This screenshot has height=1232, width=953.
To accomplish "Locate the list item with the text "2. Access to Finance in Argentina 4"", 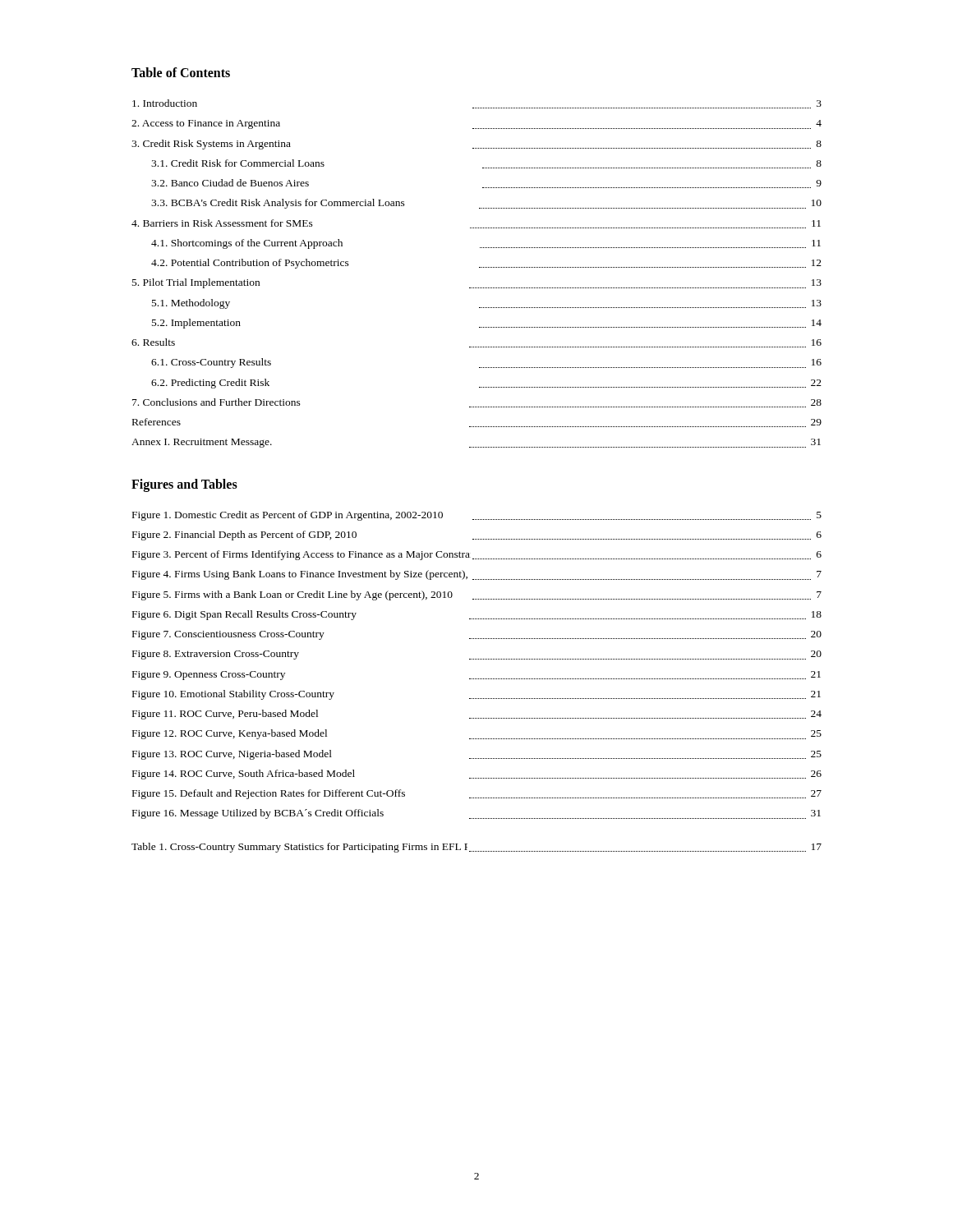I will [x=476, y=124].
